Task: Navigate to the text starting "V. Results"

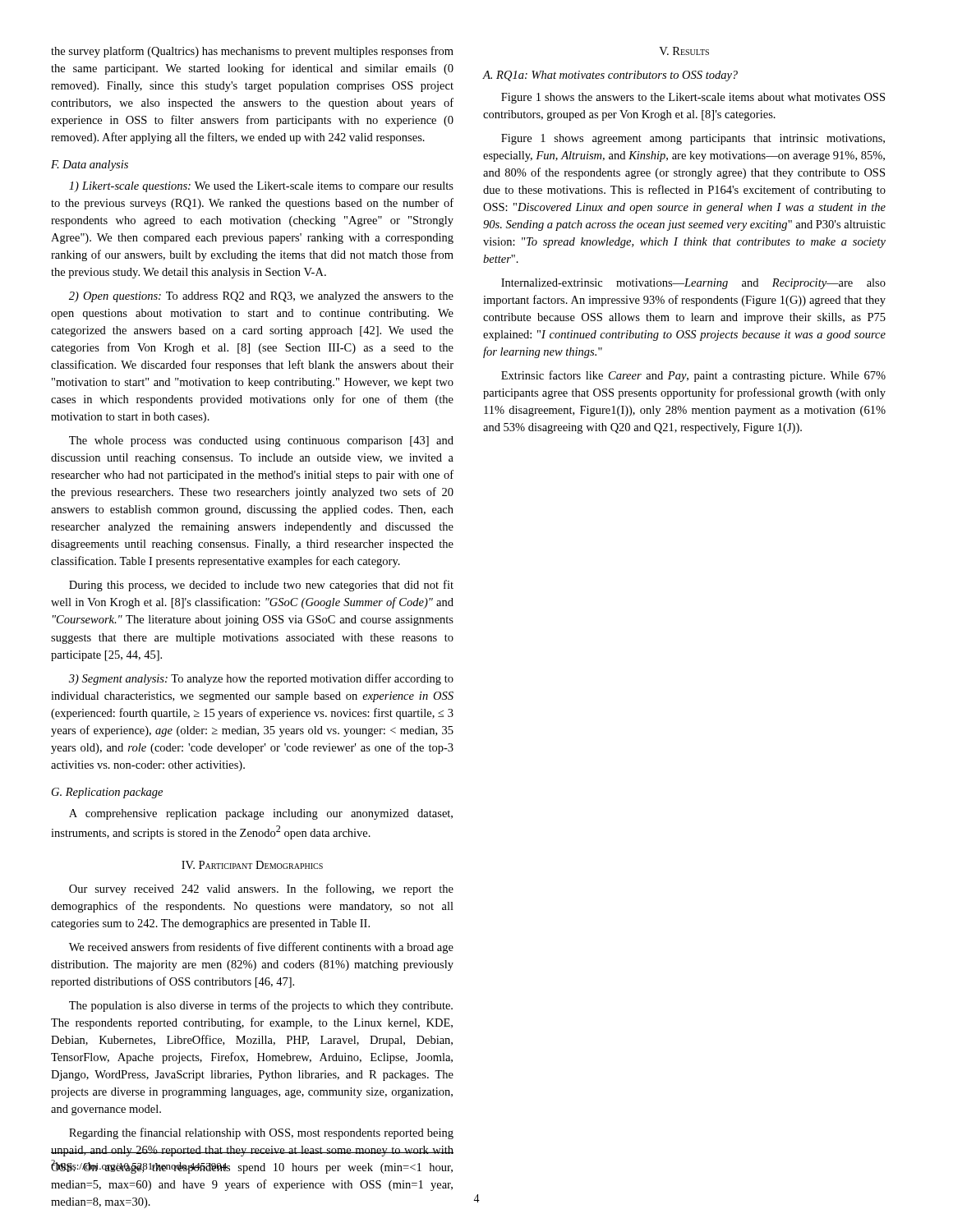Action: pos(684,51)
